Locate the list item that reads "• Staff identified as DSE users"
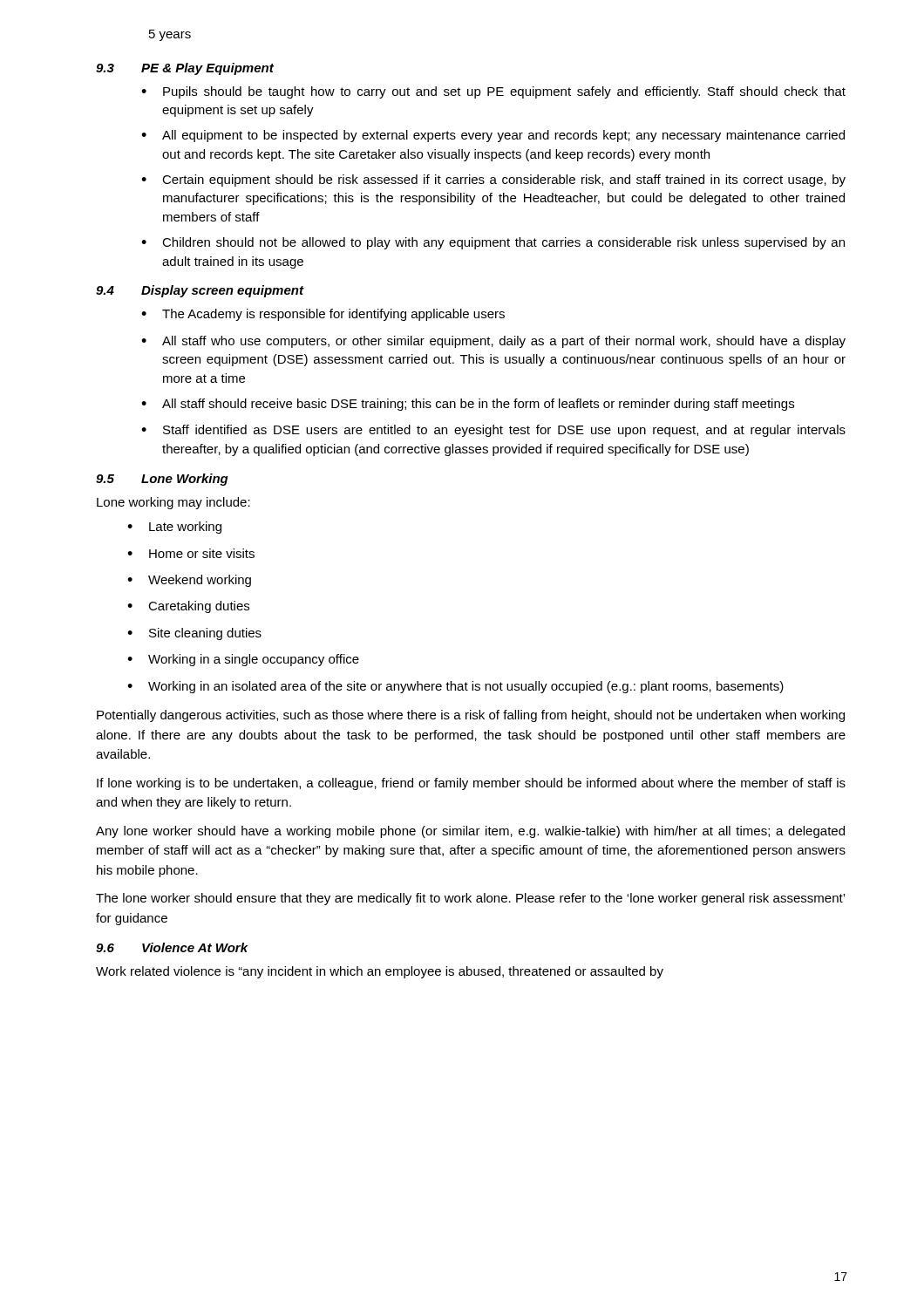 493,439
